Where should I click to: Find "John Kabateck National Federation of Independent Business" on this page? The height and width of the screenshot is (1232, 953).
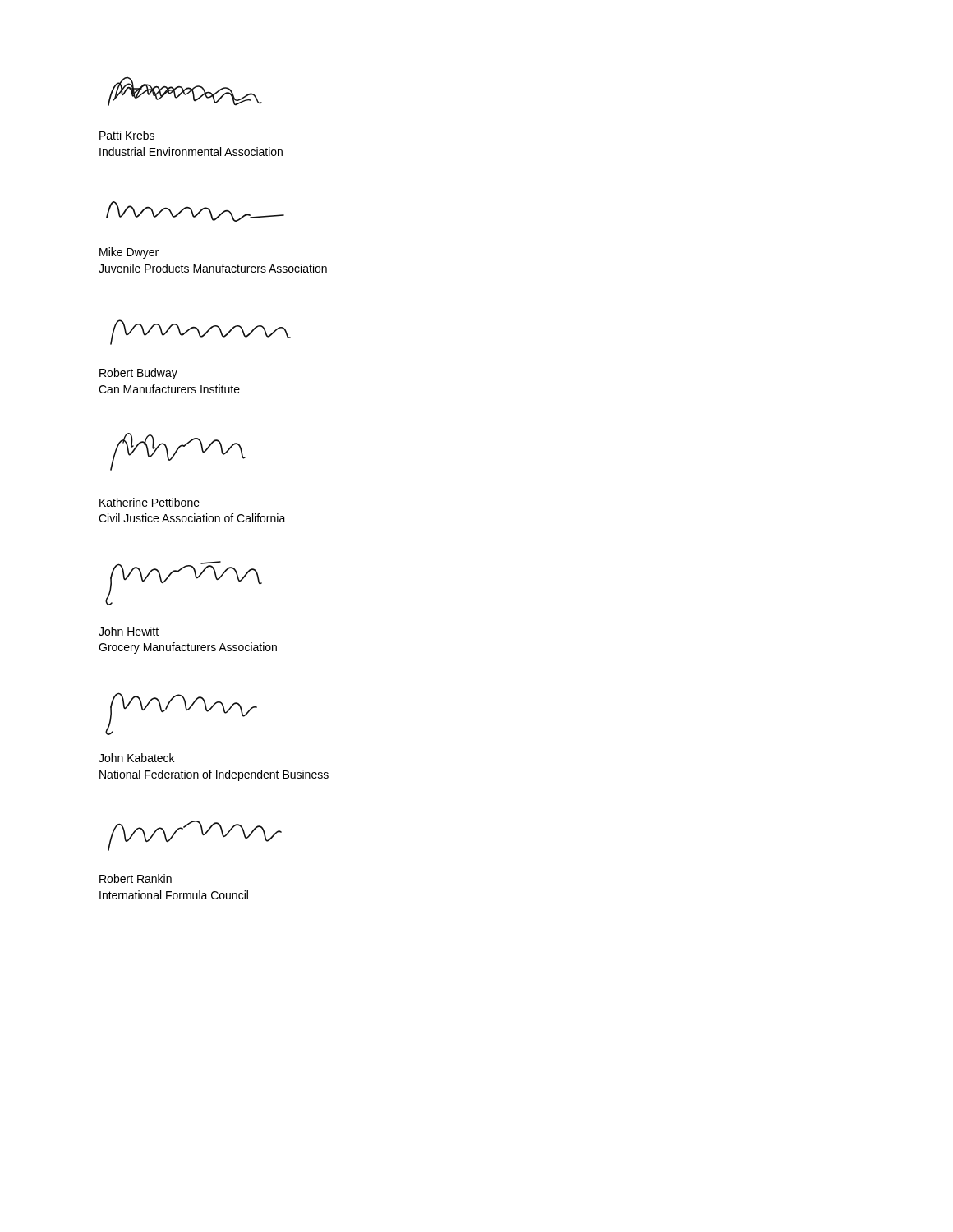coord(136,758)
